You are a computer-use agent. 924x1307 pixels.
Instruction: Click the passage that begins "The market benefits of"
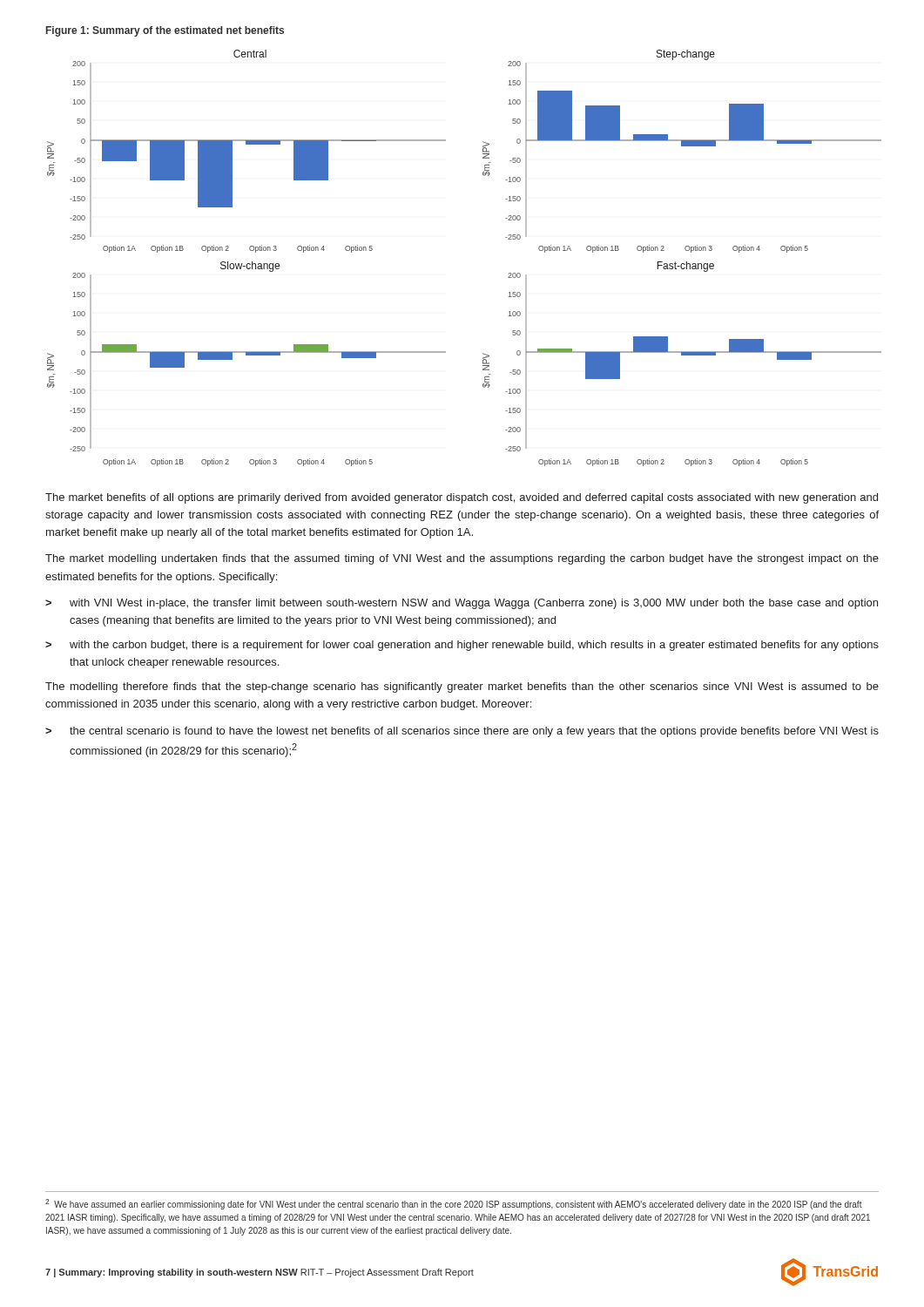[x=462, y=515]
